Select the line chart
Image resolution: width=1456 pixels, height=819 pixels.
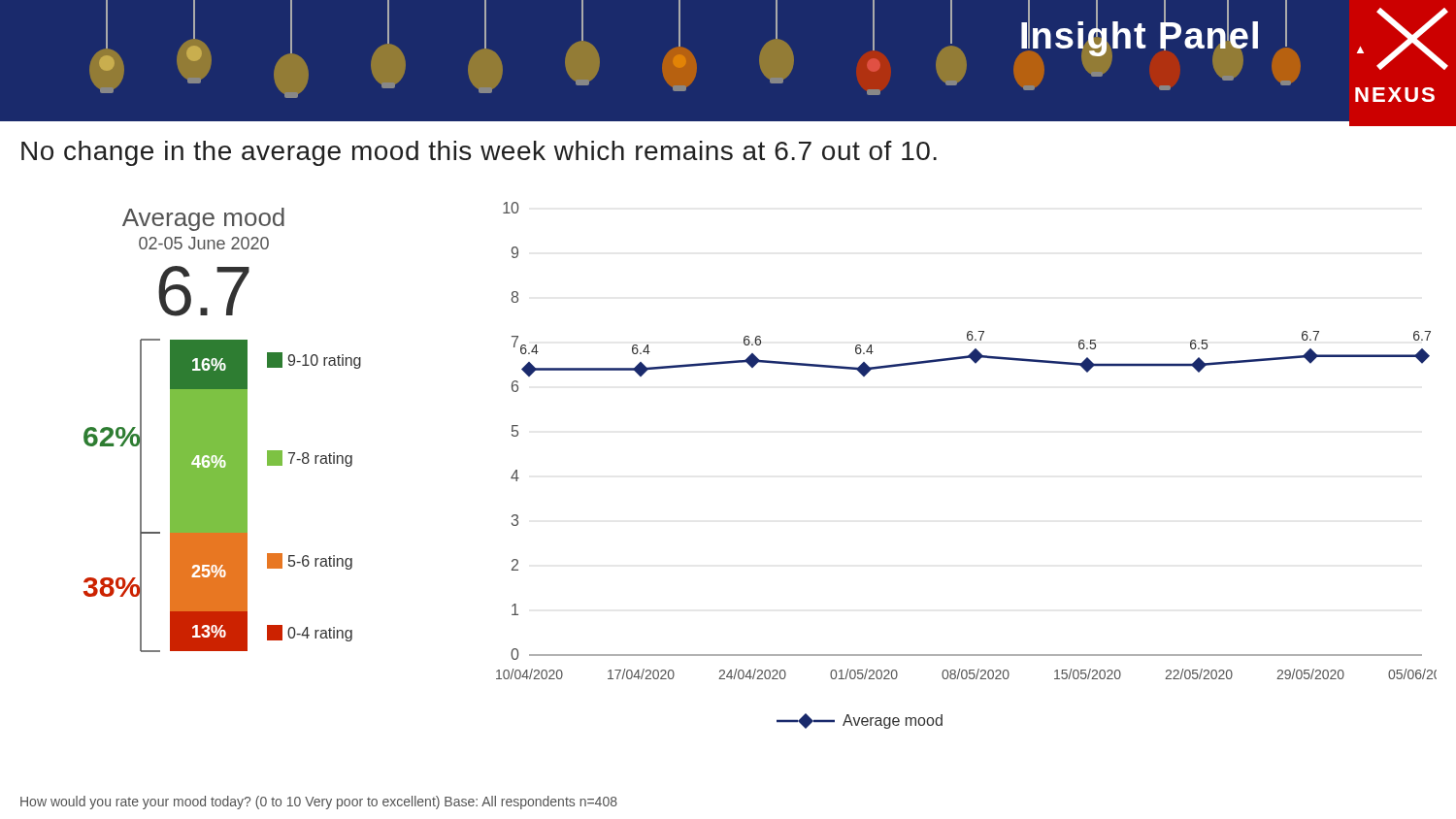pyautogui.click(x=956, y=471)
